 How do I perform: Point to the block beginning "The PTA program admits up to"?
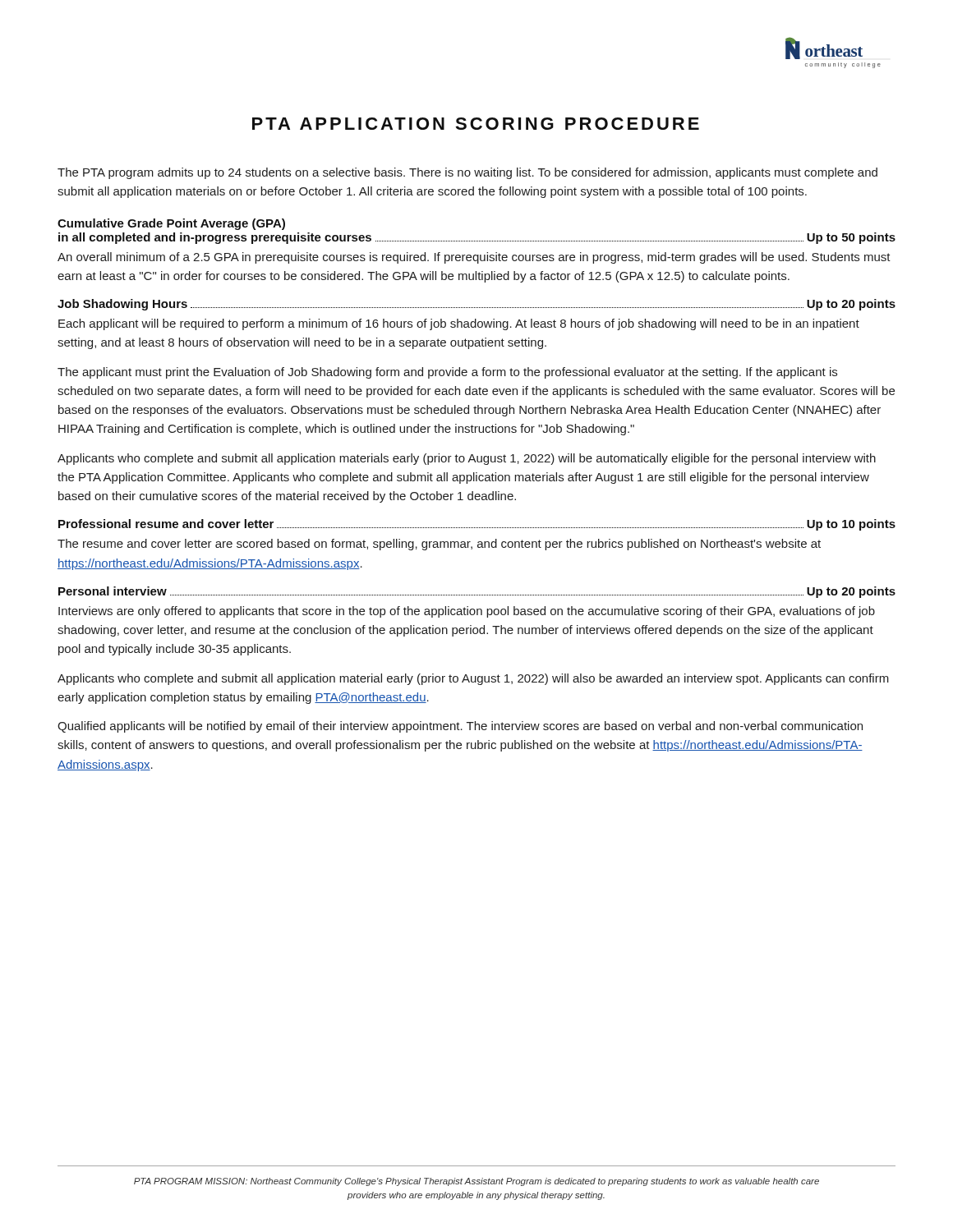[x=468, y=182]
